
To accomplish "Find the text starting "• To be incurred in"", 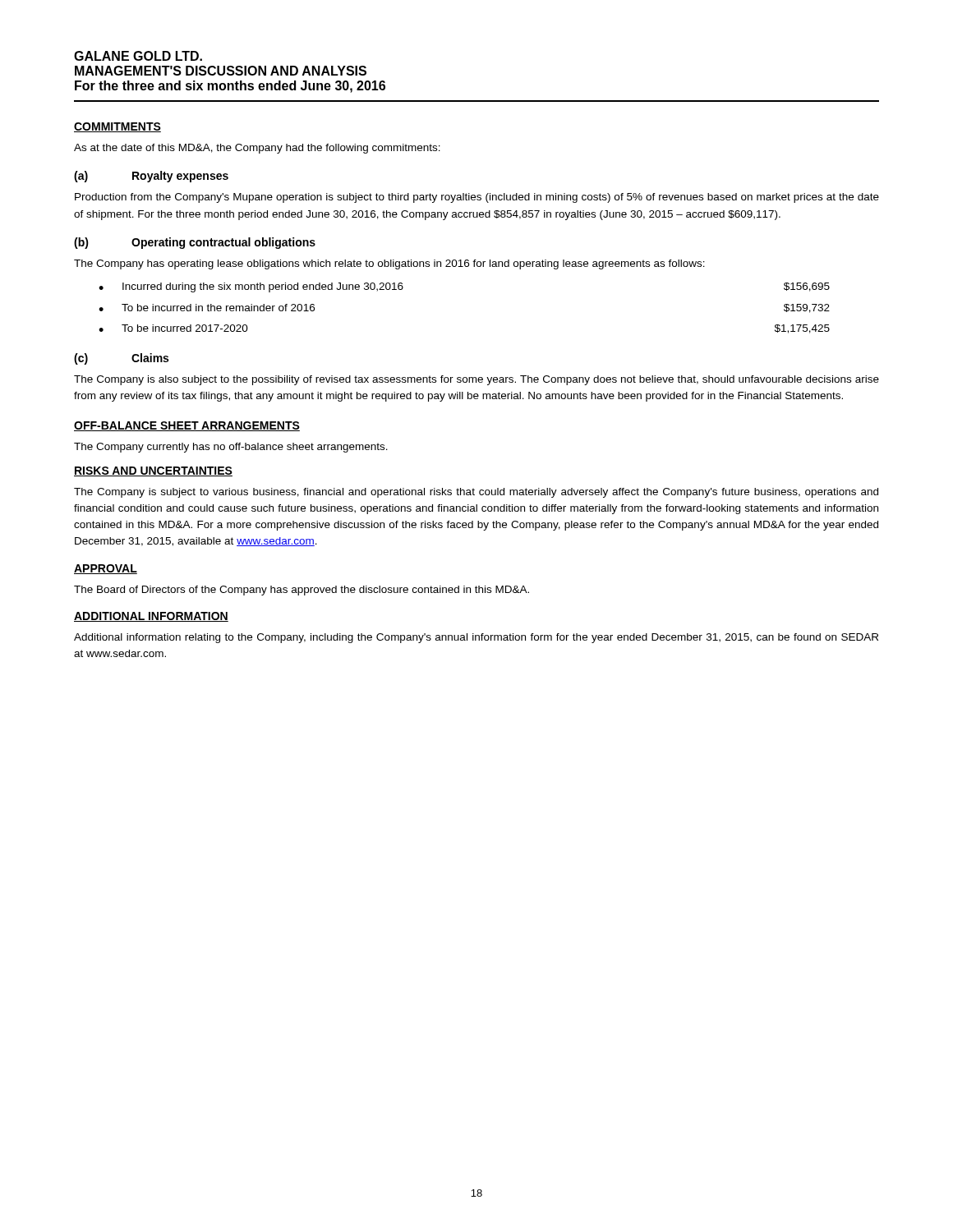I will [219, 308].
